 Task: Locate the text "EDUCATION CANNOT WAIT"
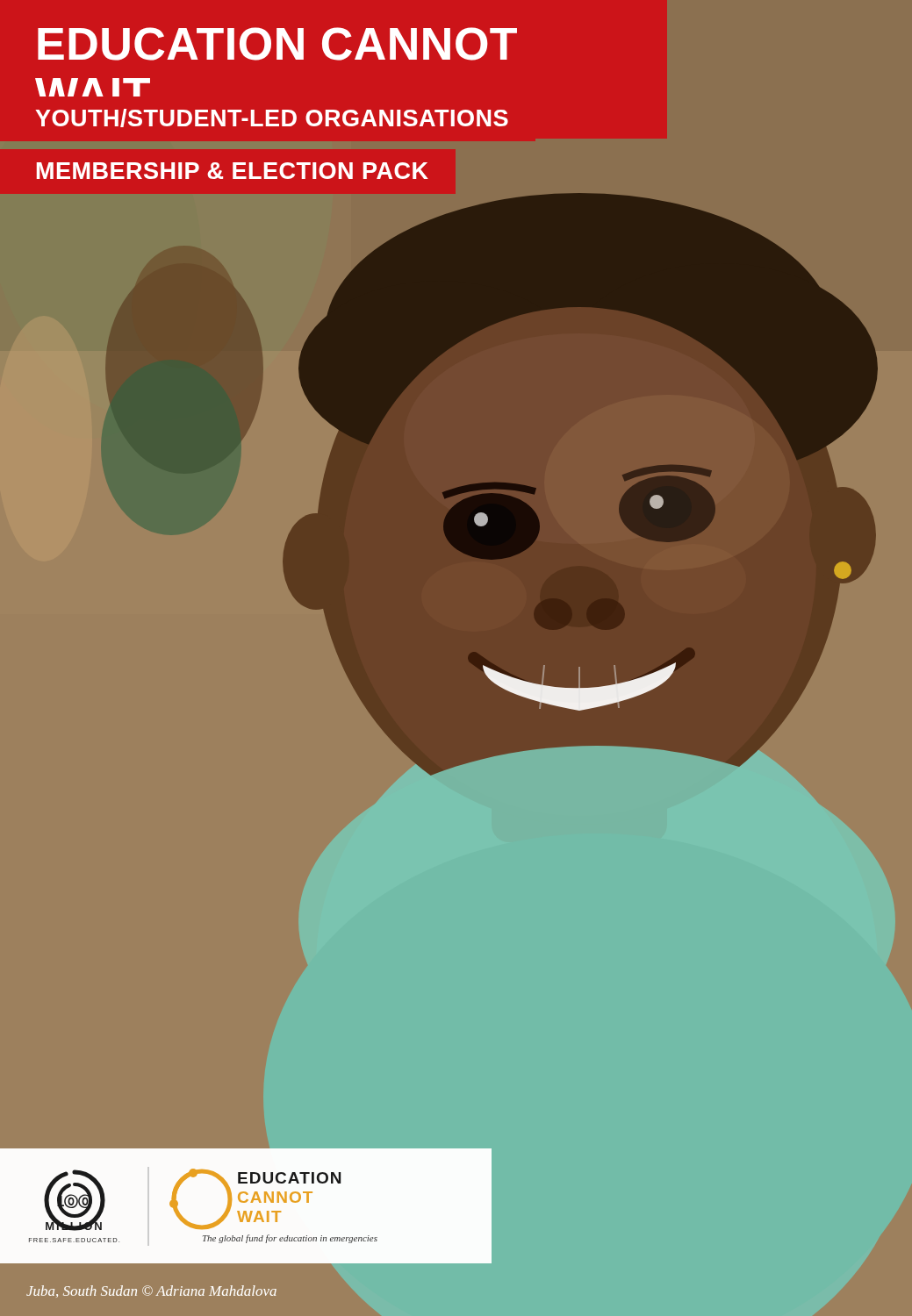[277, 69]
